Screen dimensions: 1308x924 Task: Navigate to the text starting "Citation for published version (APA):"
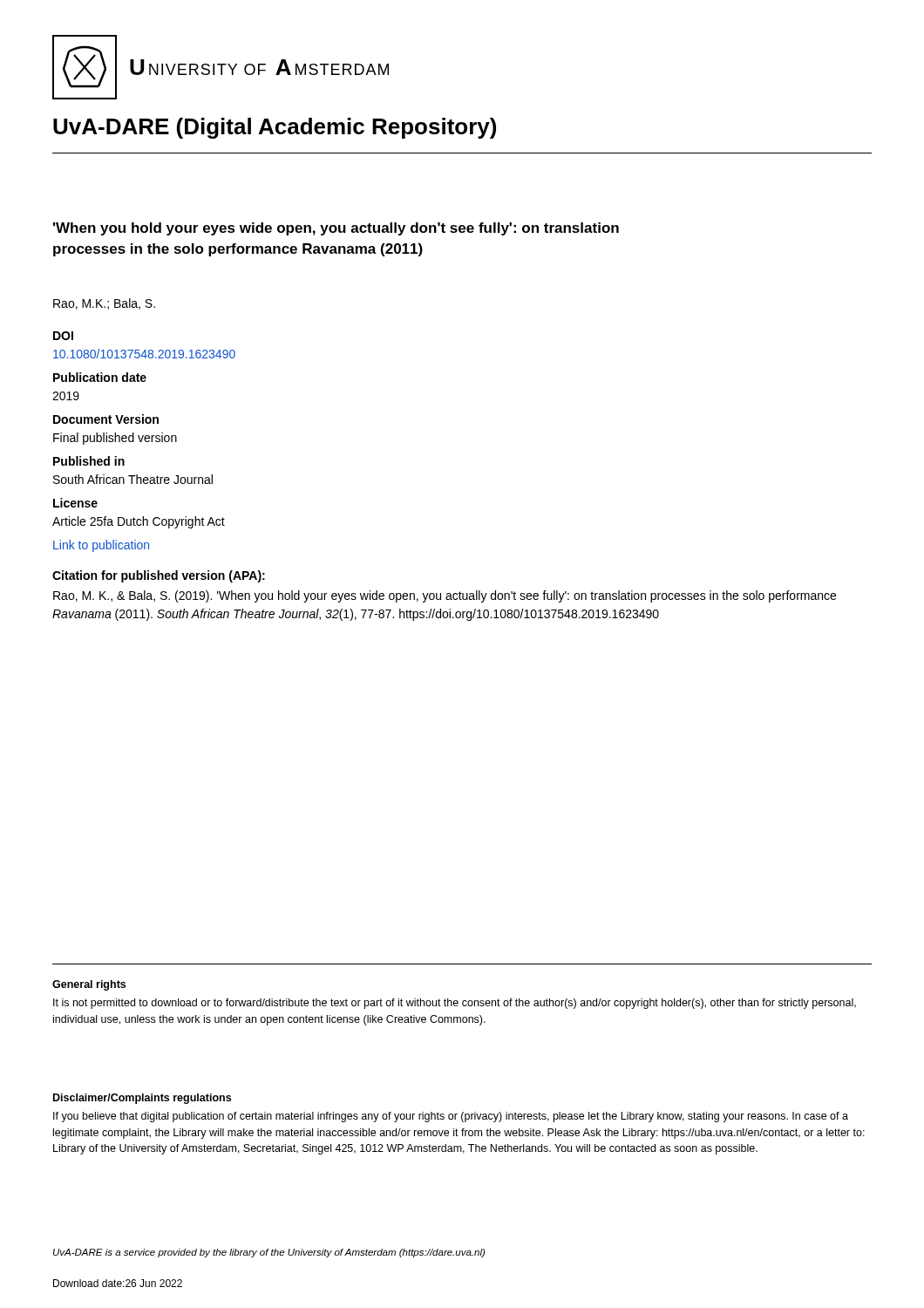pyautogui.click(x=462, y=595)
